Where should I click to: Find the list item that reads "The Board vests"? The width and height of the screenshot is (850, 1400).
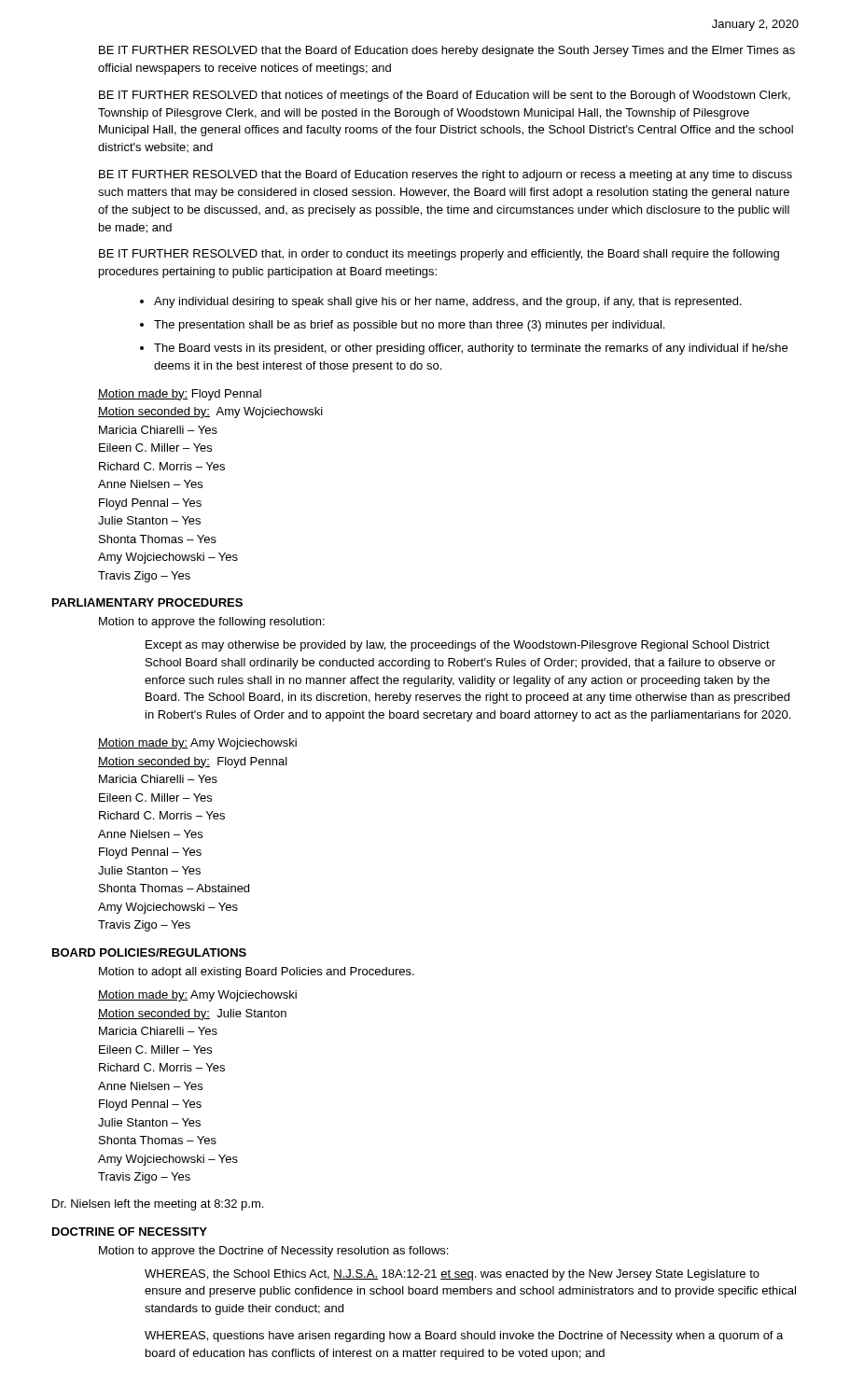point(471,356)
